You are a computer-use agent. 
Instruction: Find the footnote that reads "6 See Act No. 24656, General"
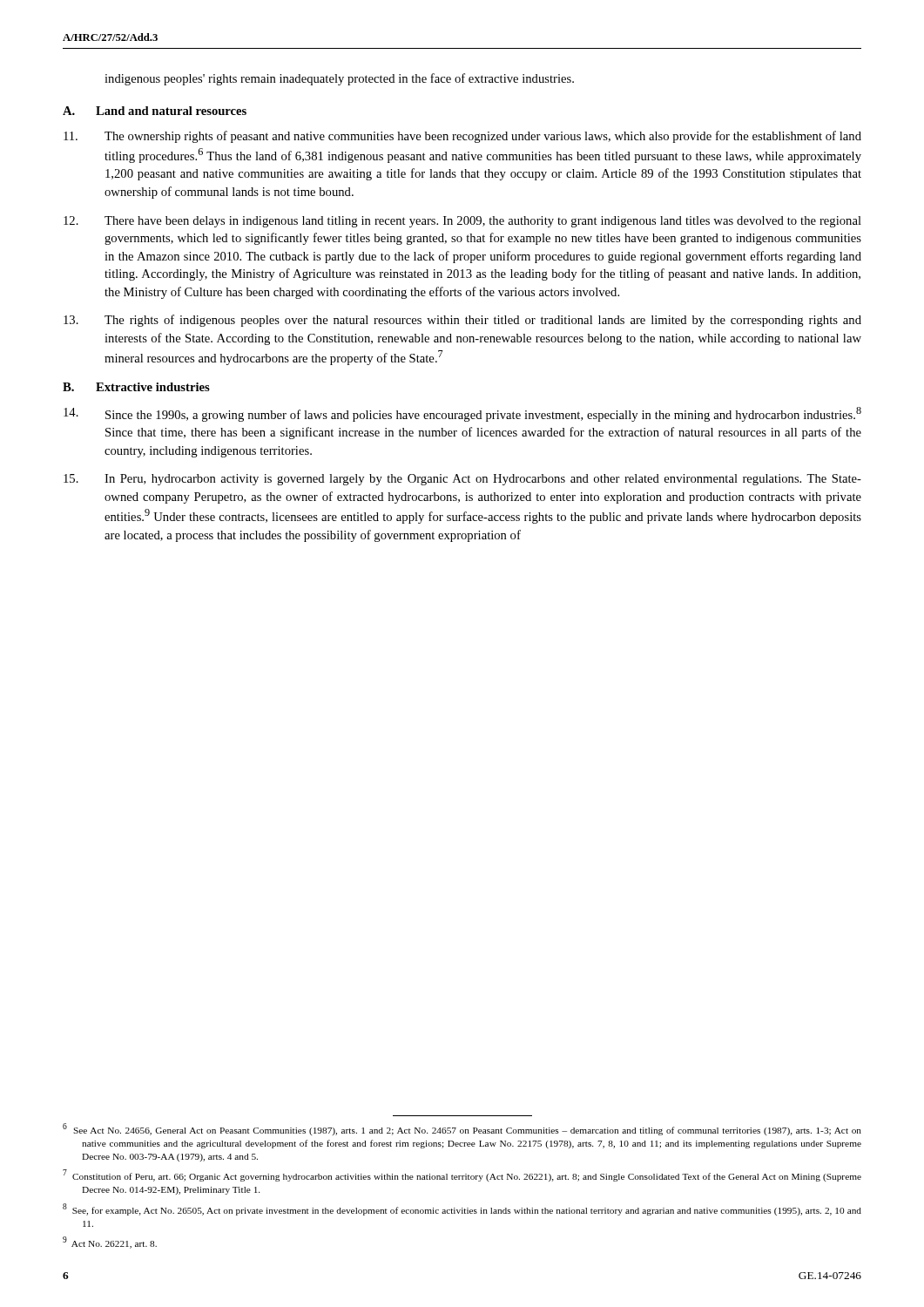click(462, 1142)
